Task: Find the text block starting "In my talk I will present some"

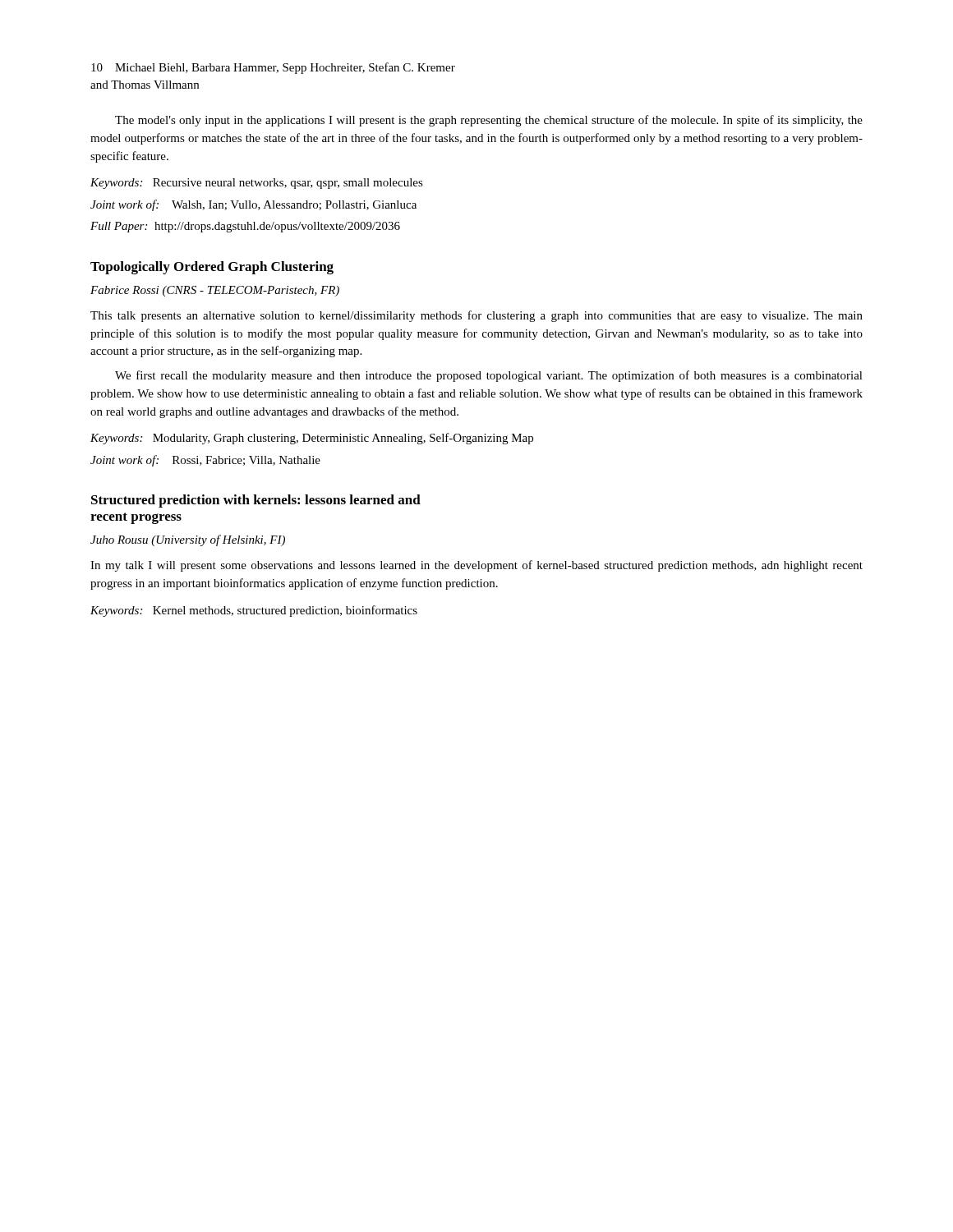Action: [x=476, y=575]
